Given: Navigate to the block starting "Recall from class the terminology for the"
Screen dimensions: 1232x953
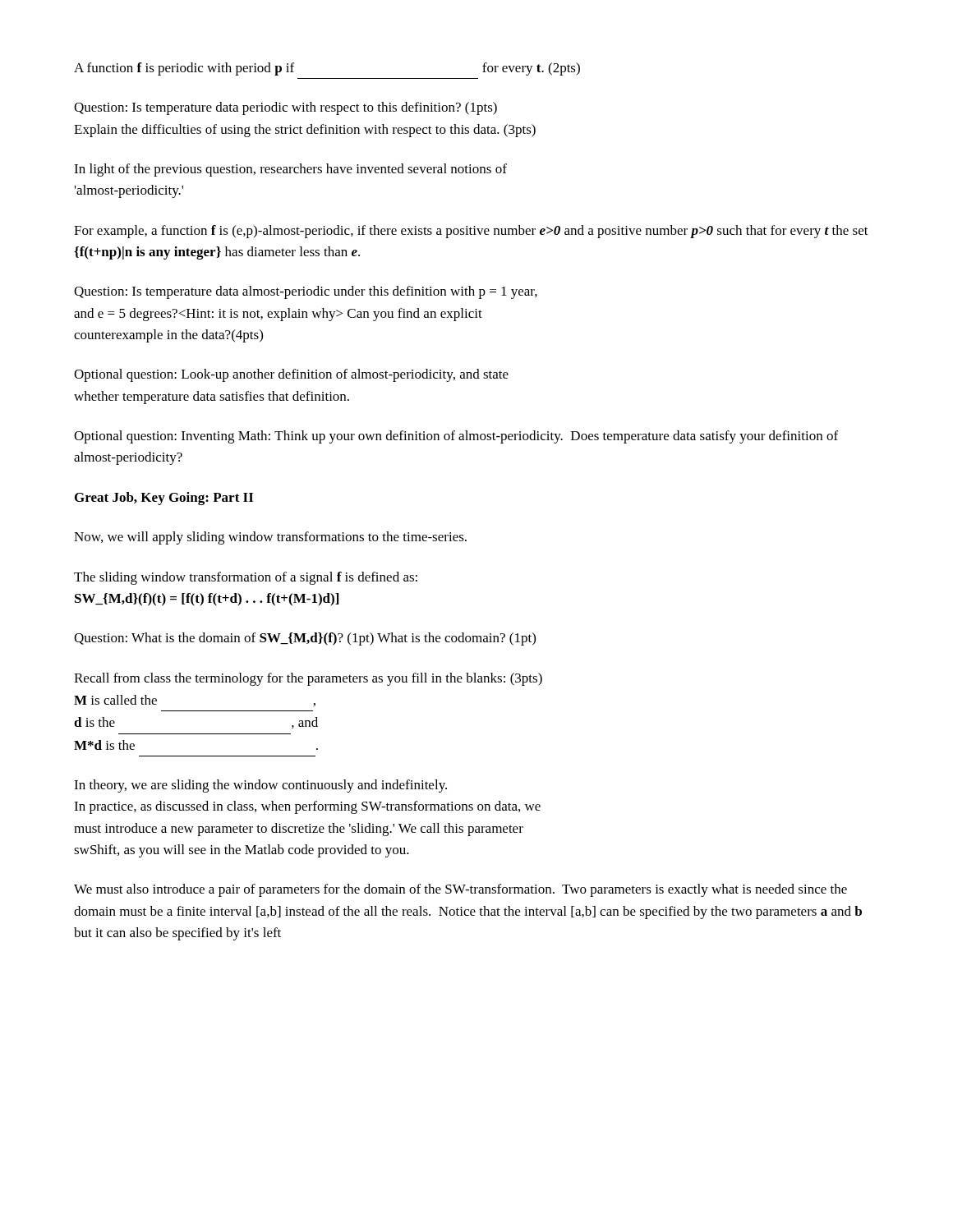Looking at the screenshot, I should point(308,679).
